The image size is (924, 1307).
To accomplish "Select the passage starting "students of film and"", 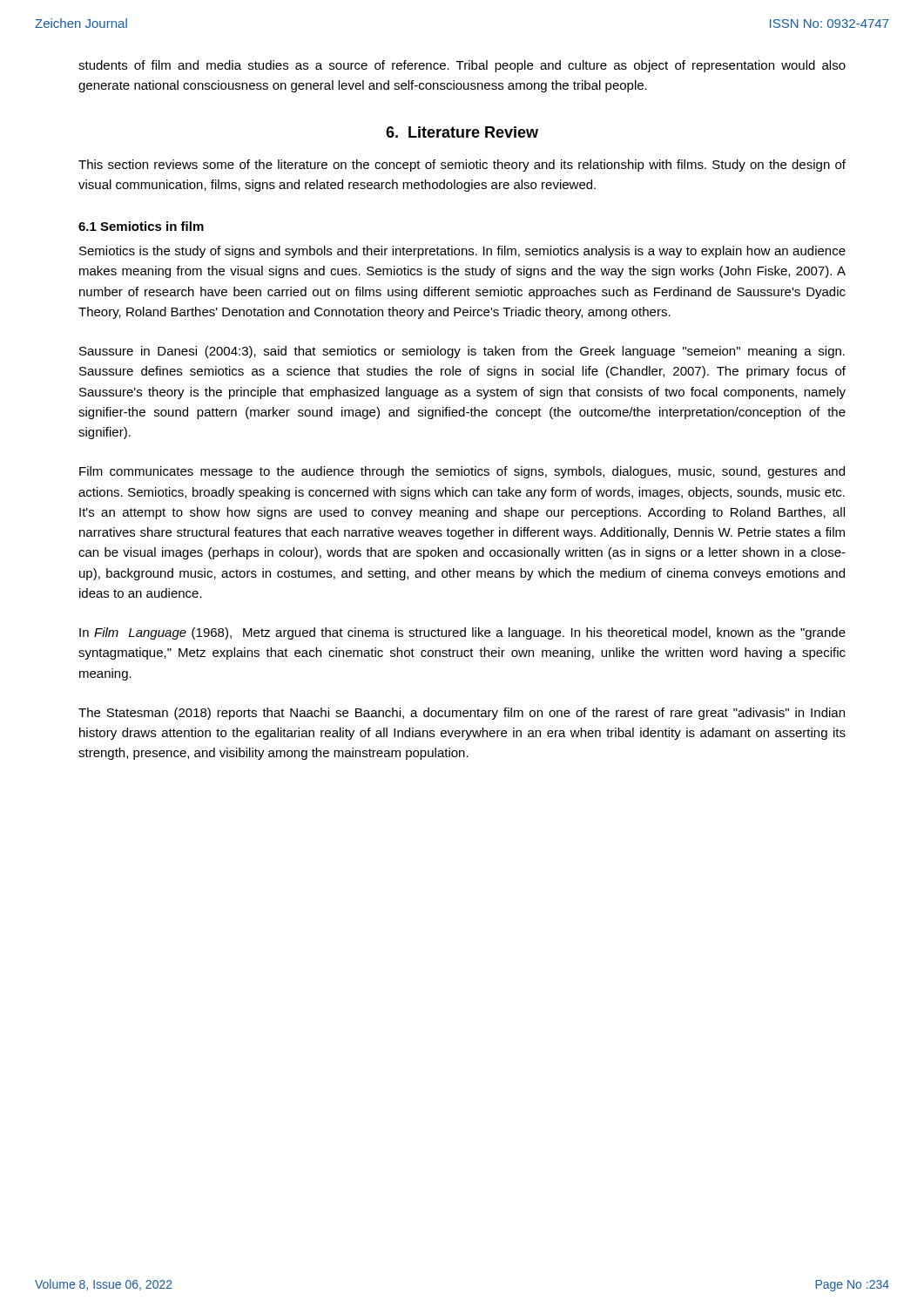I will pos(462,75).
